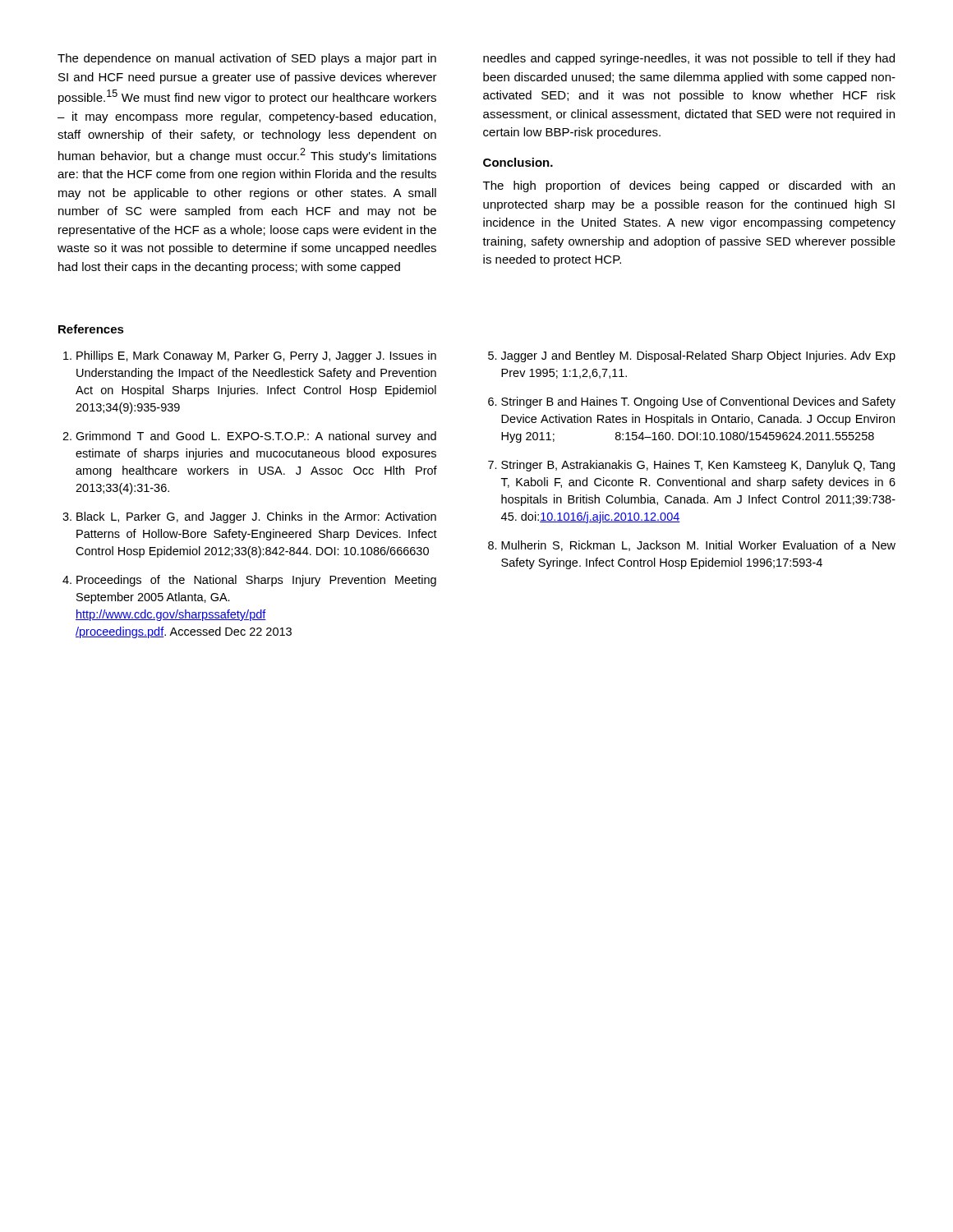Locate the element starting "Proceedings of the National Sharps Injury Prevention Meeting"
Image resolution: width=953 pixels, height=1232 pixels.
point(256,605)
